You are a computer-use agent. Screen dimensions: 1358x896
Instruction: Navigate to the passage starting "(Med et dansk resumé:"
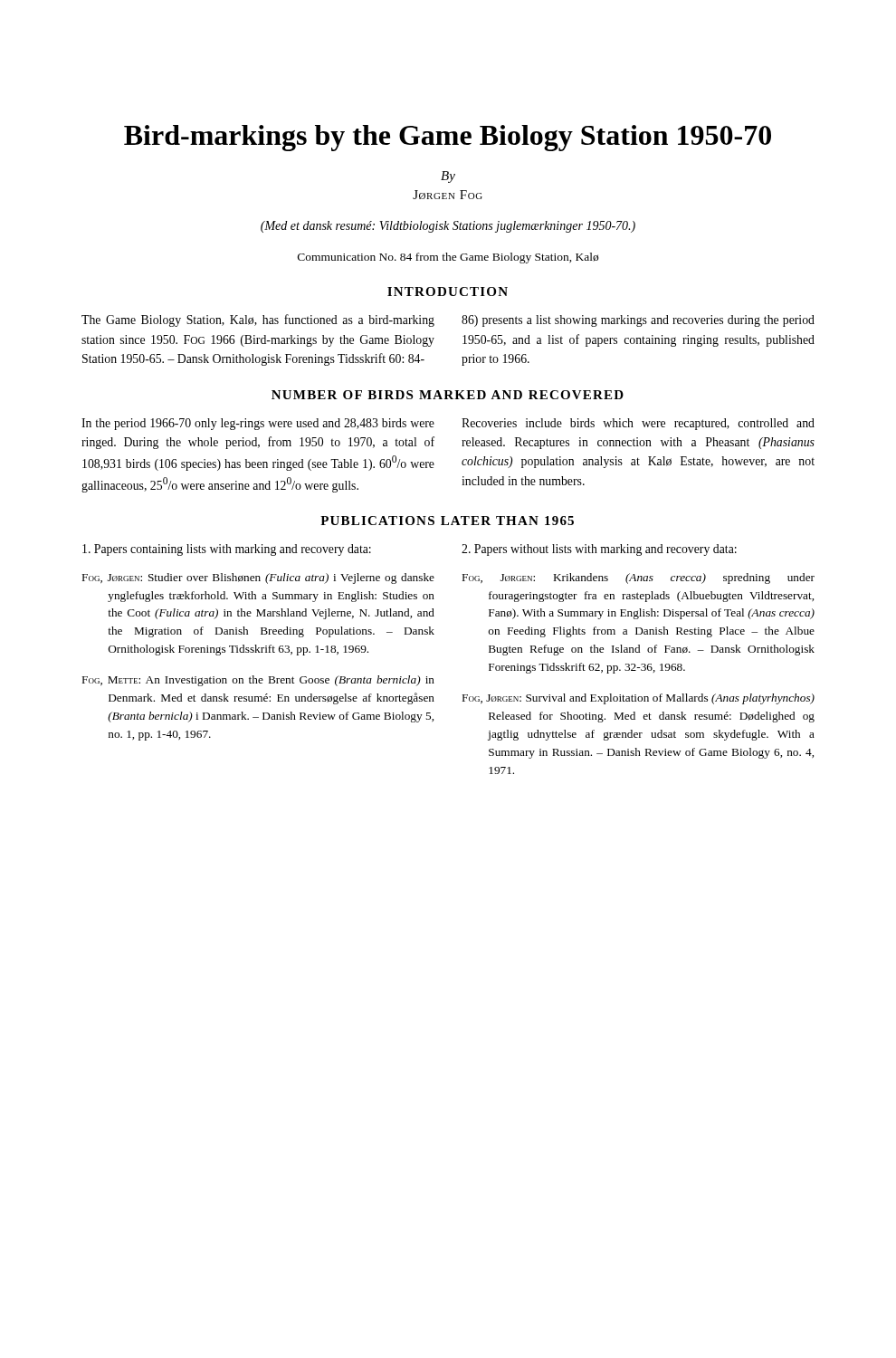pos(448,227)
